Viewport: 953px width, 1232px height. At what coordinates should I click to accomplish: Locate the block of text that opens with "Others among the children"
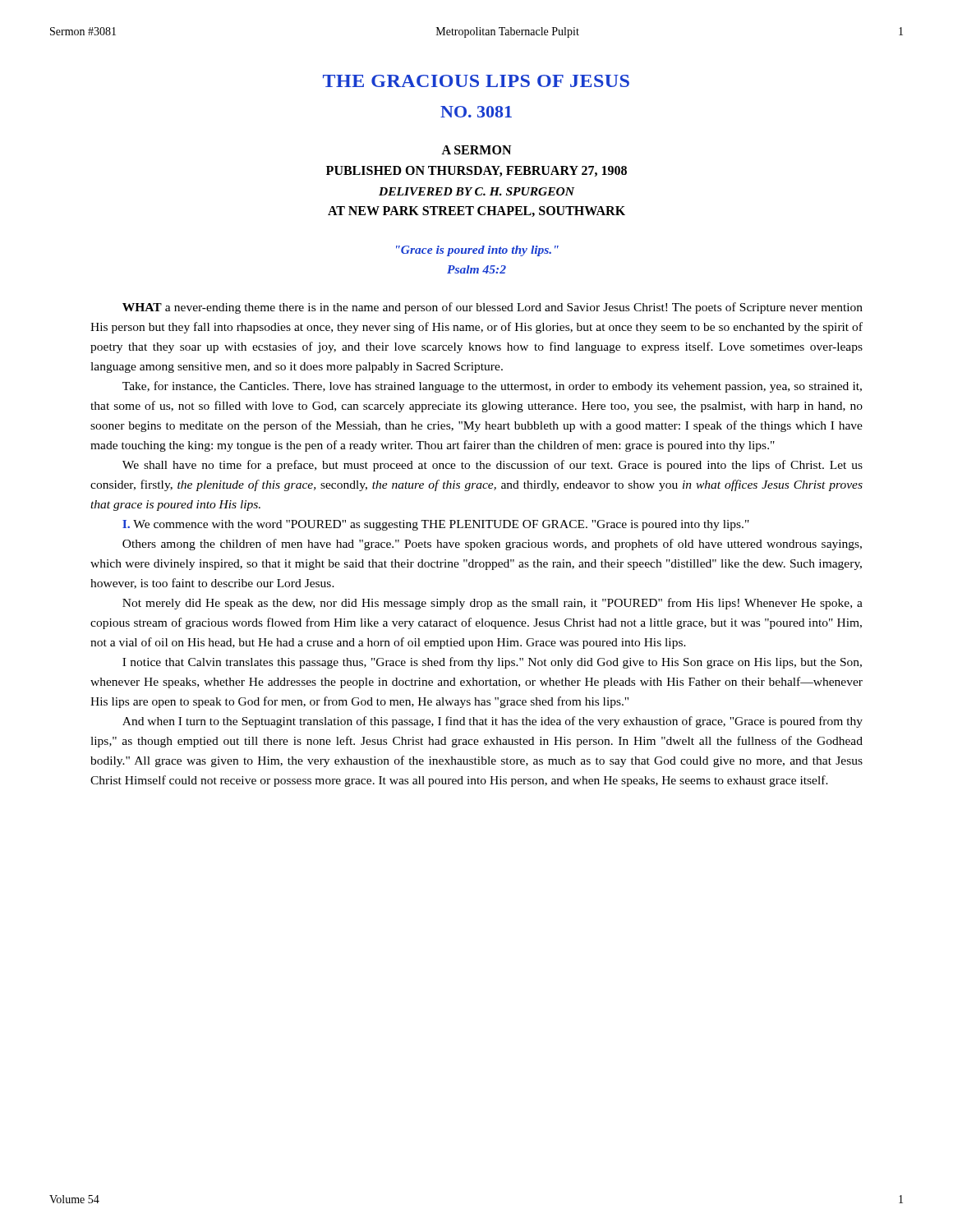[x=476, y=563]
